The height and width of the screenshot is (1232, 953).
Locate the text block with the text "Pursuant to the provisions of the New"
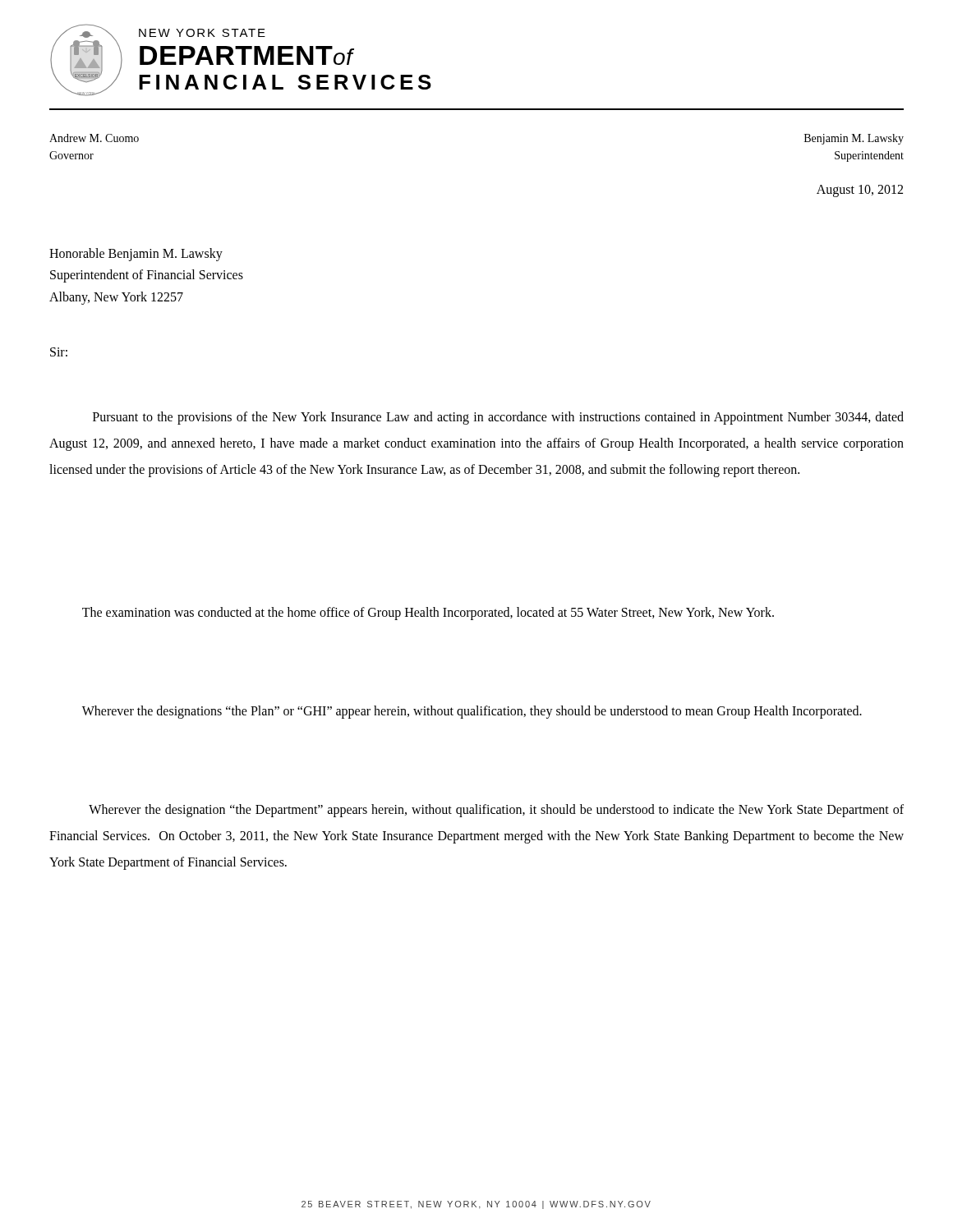(476, 443)
